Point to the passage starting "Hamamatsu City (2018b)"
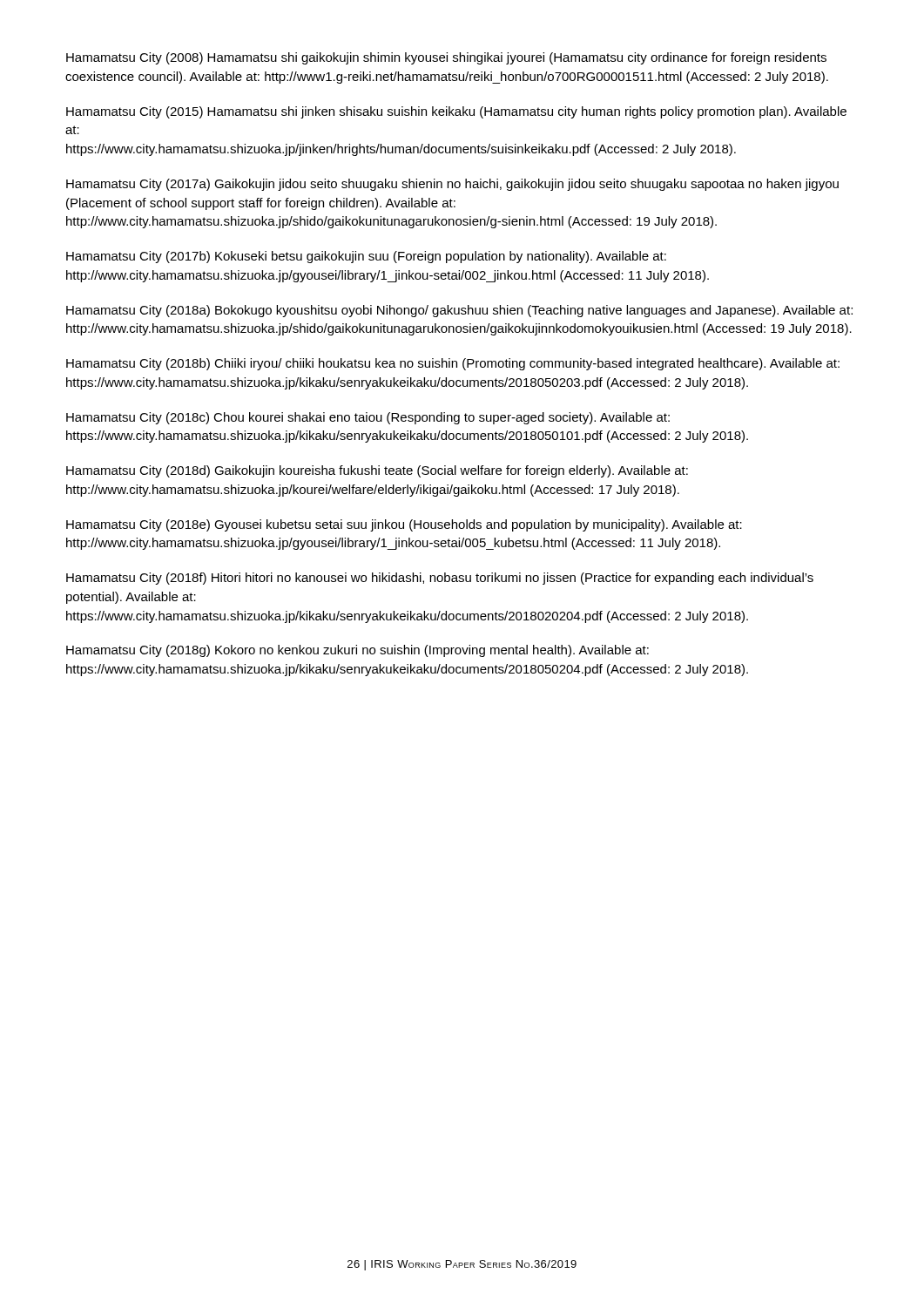This screenshot has height=1307, width=924. (453, 372)
